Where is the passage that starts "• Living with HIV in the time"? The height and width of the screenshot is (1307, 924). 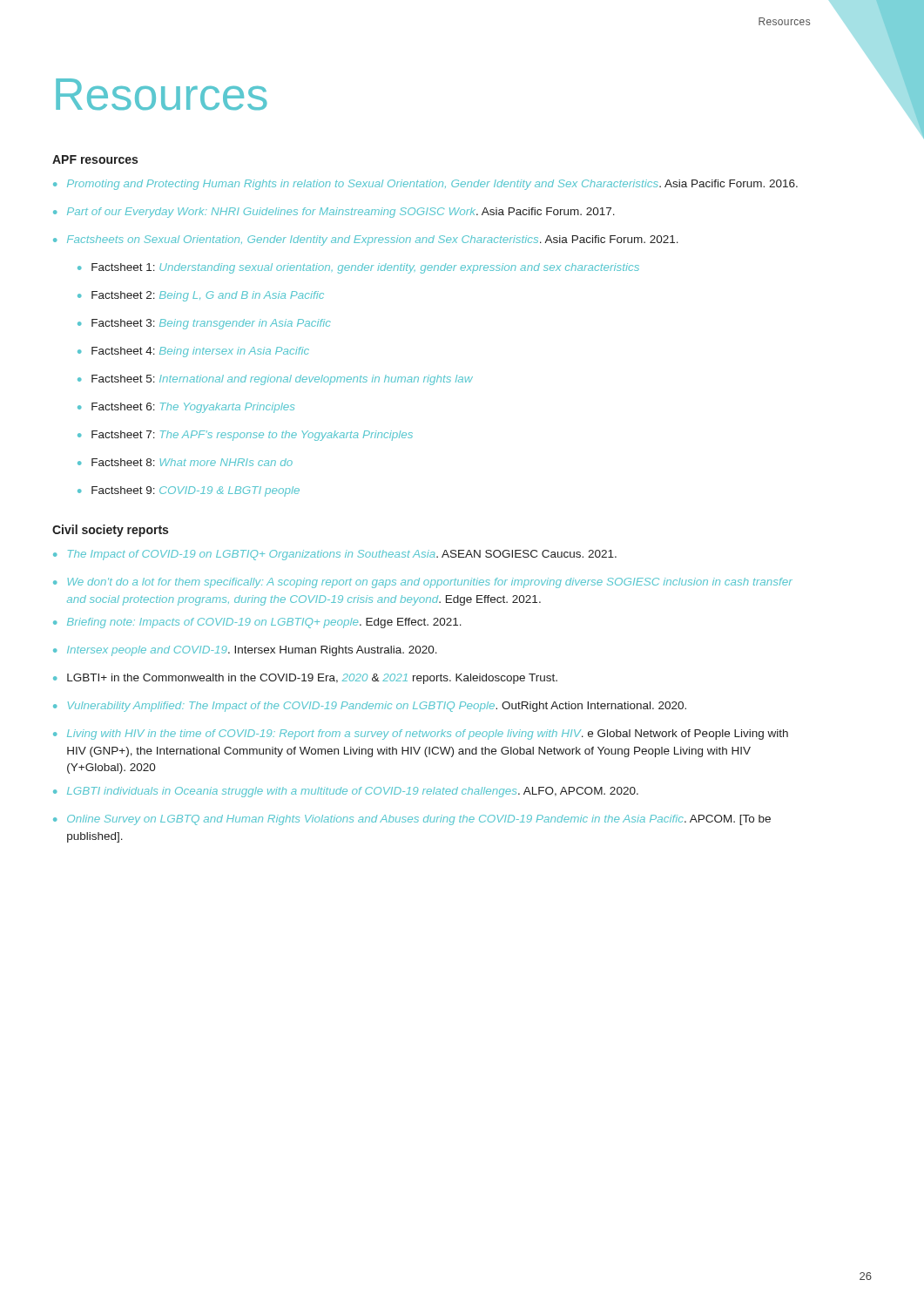[432, 751]
